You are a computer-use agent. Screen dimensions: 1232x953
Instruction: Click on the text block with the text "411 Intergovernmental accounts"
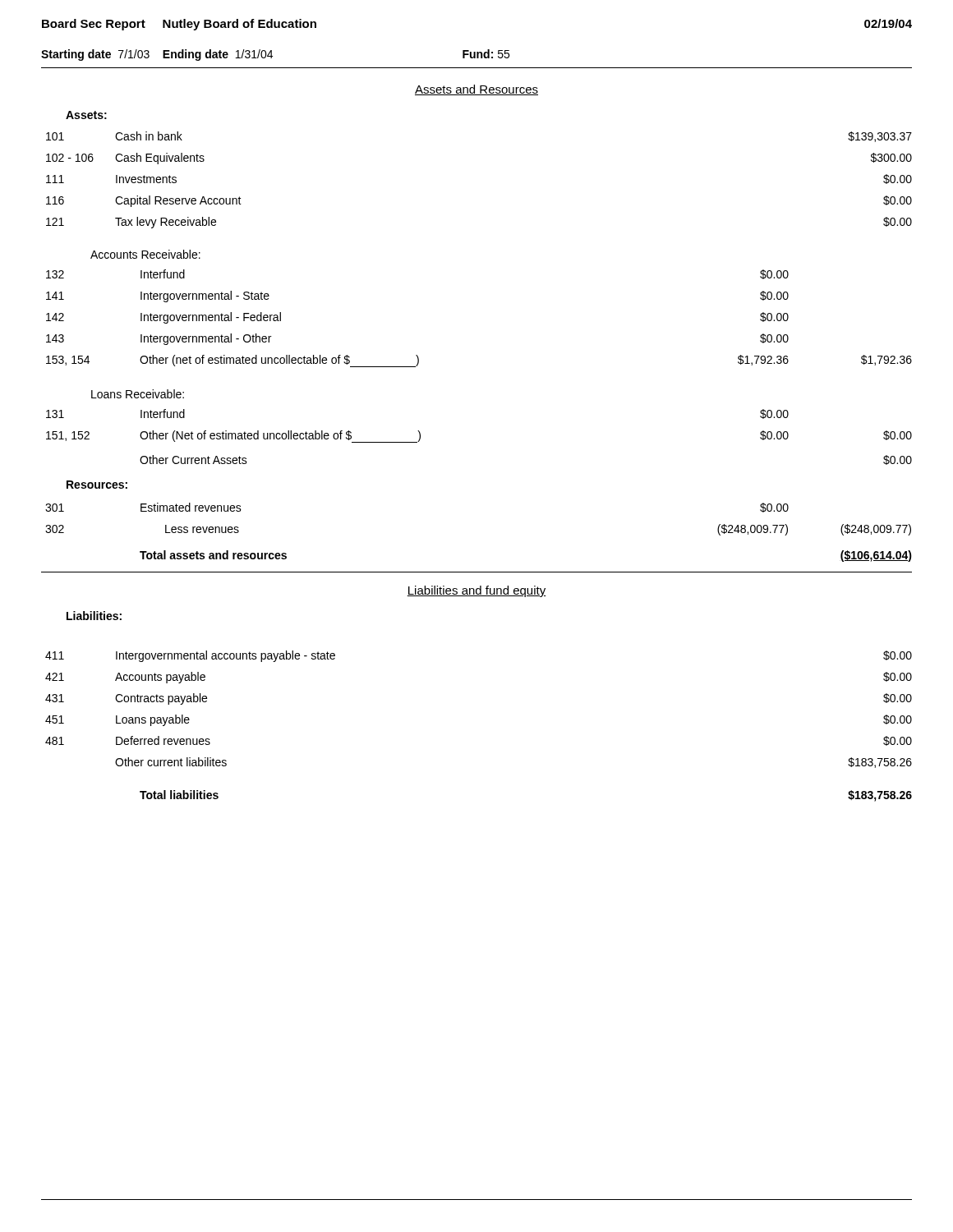(55, 656)
